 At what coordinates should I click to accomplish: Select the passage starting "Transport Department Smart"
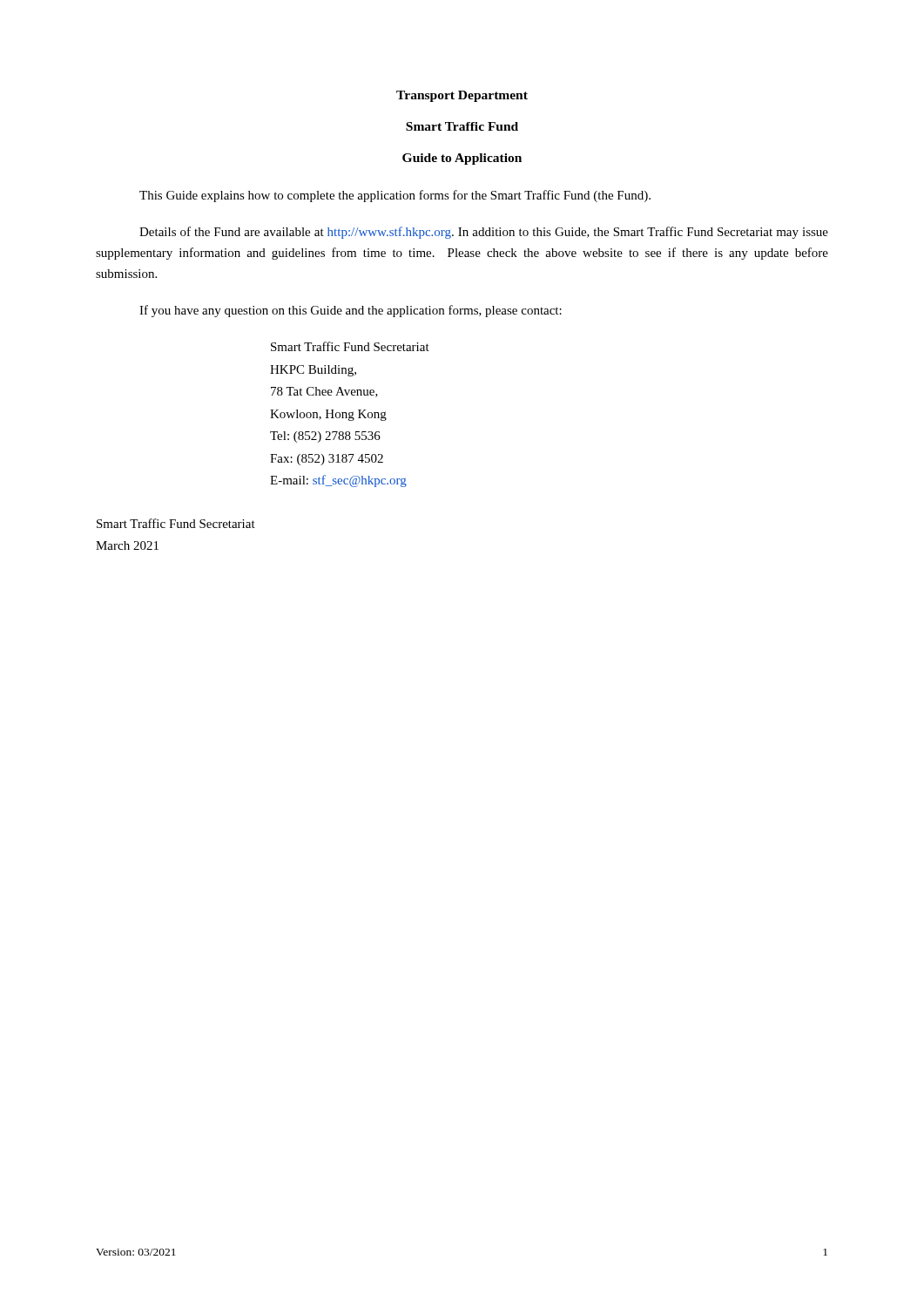click(x=462, y=126)
